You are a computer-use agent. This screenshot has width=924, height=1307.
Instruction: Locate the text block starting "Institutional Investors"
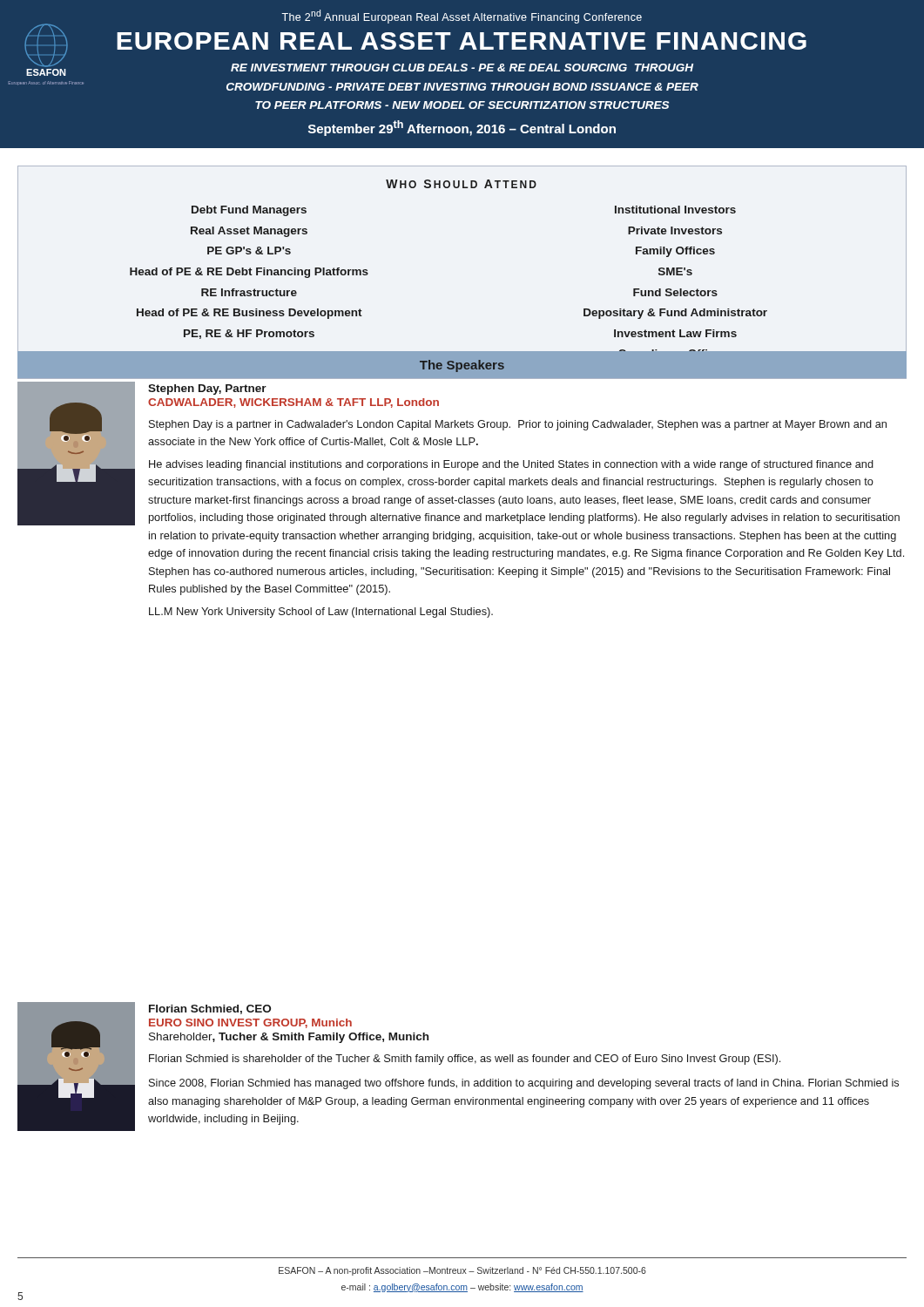pos(675,210)
